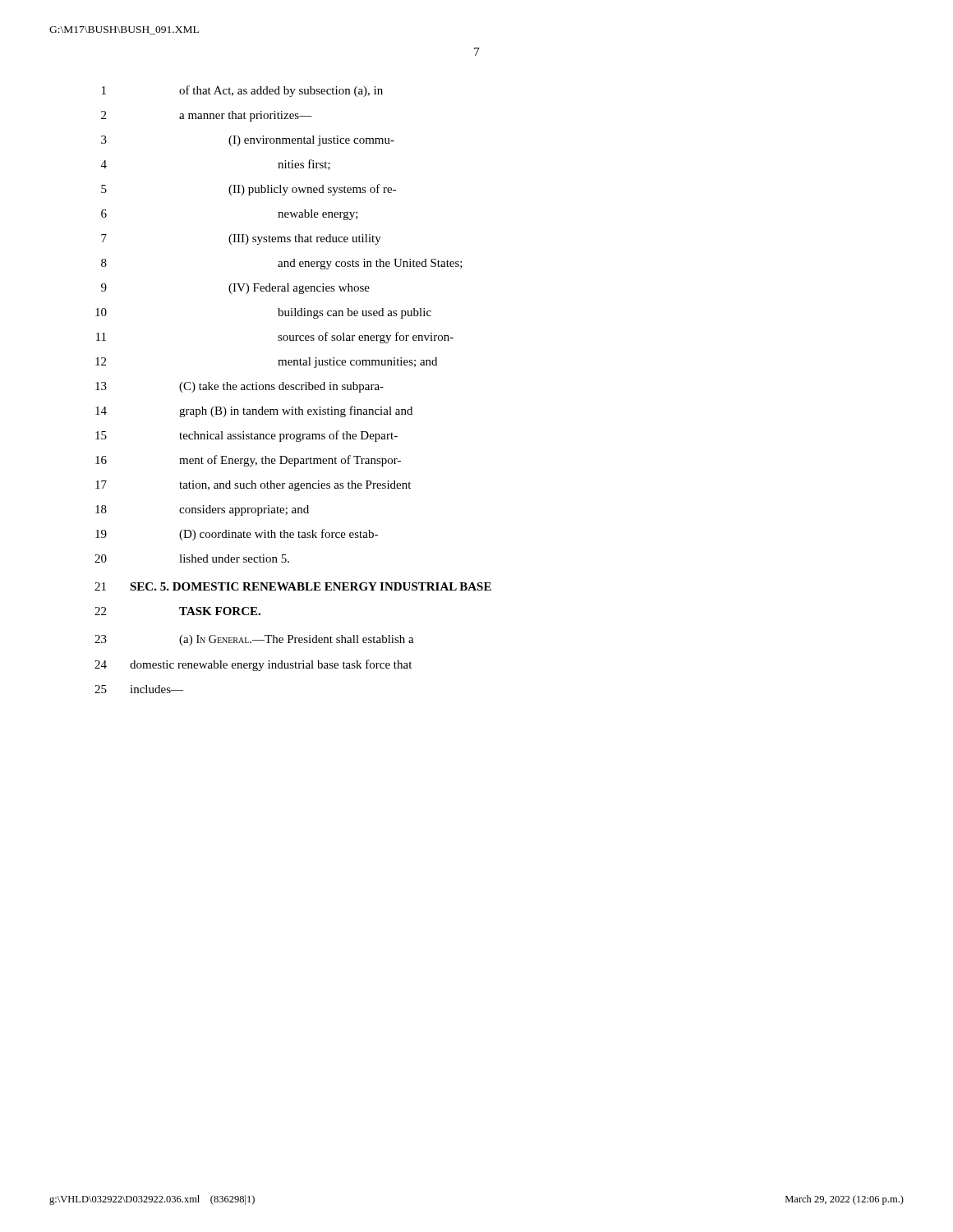Point to the region starting "2 a manner that prioritizes—"
This screenshot has height=1232, width=953.
[x=207, y=116]
